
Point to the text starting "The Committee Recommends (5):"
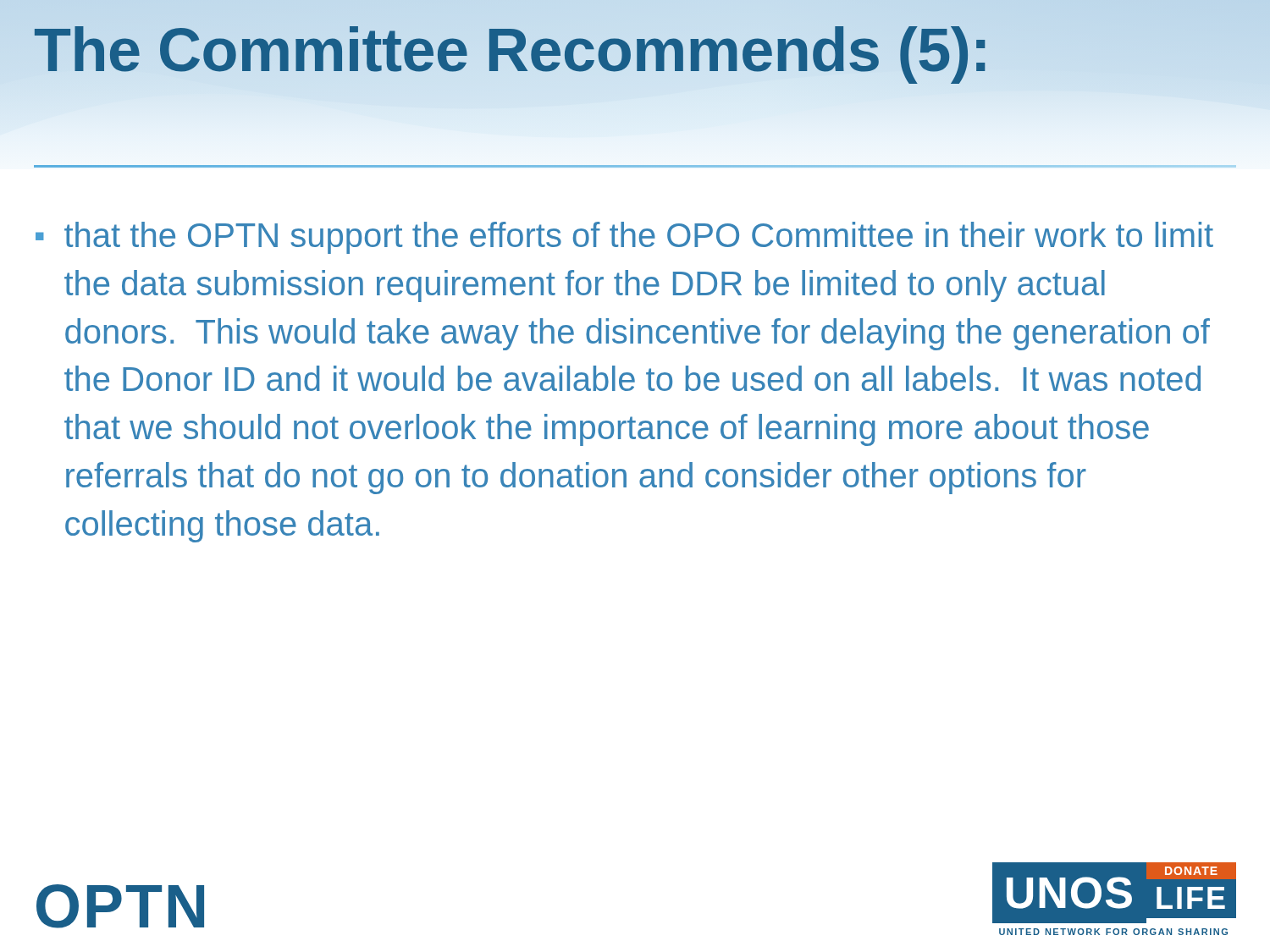click(512, 50)
